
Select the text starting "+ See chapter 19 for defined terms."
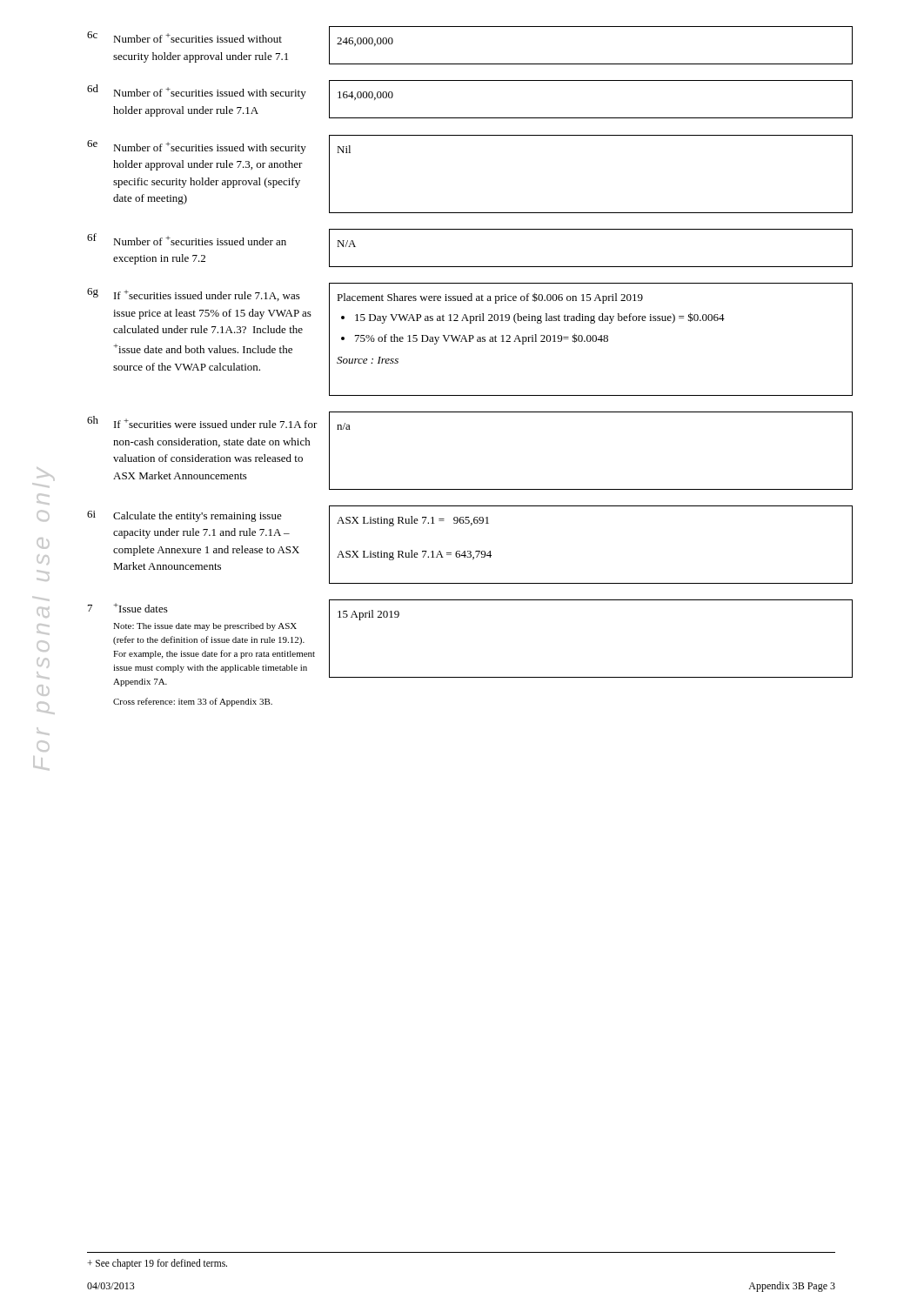(157, 1263)
